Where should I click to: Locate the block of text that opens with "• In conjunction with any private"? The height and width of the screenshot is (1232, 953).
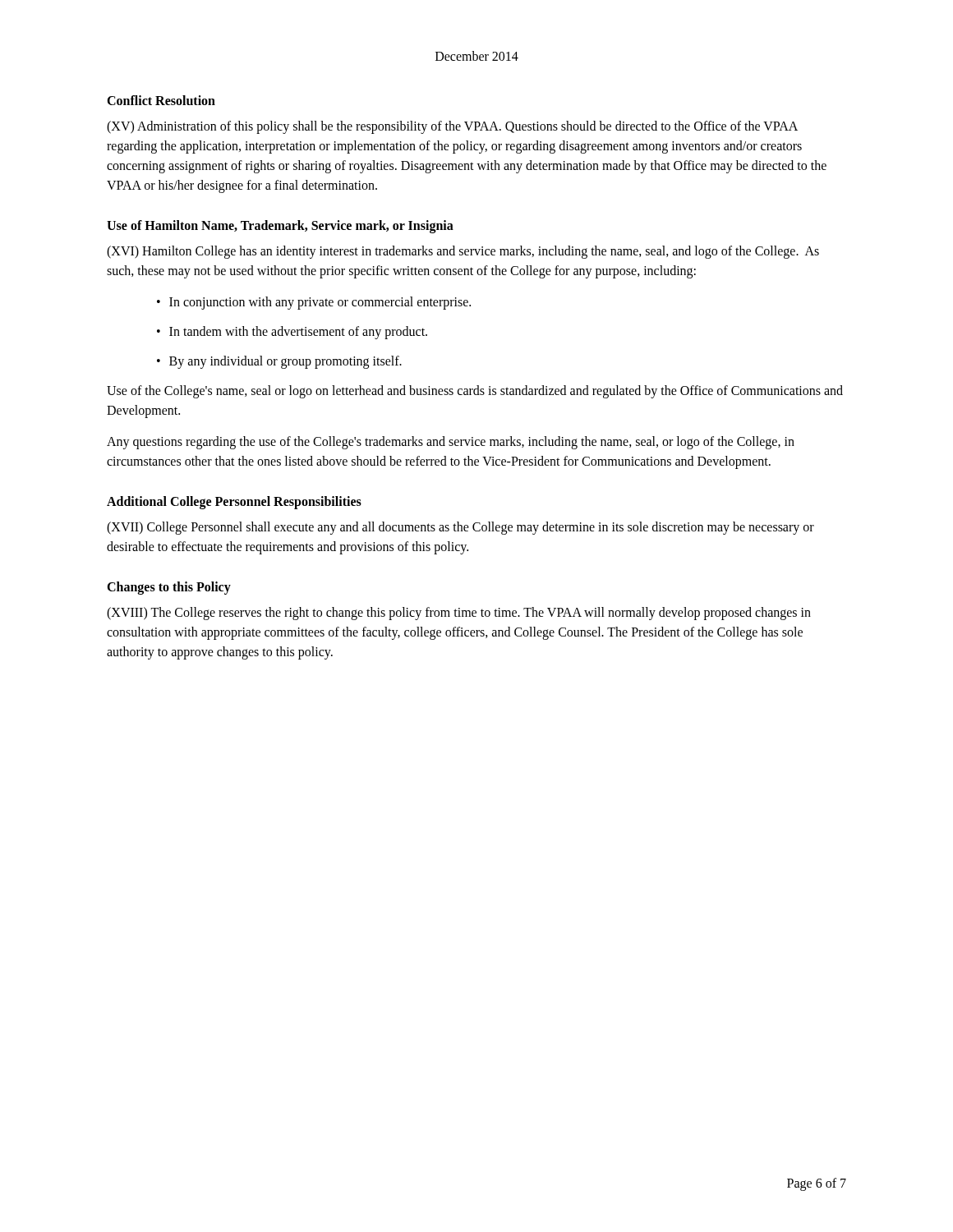[314, 302]
